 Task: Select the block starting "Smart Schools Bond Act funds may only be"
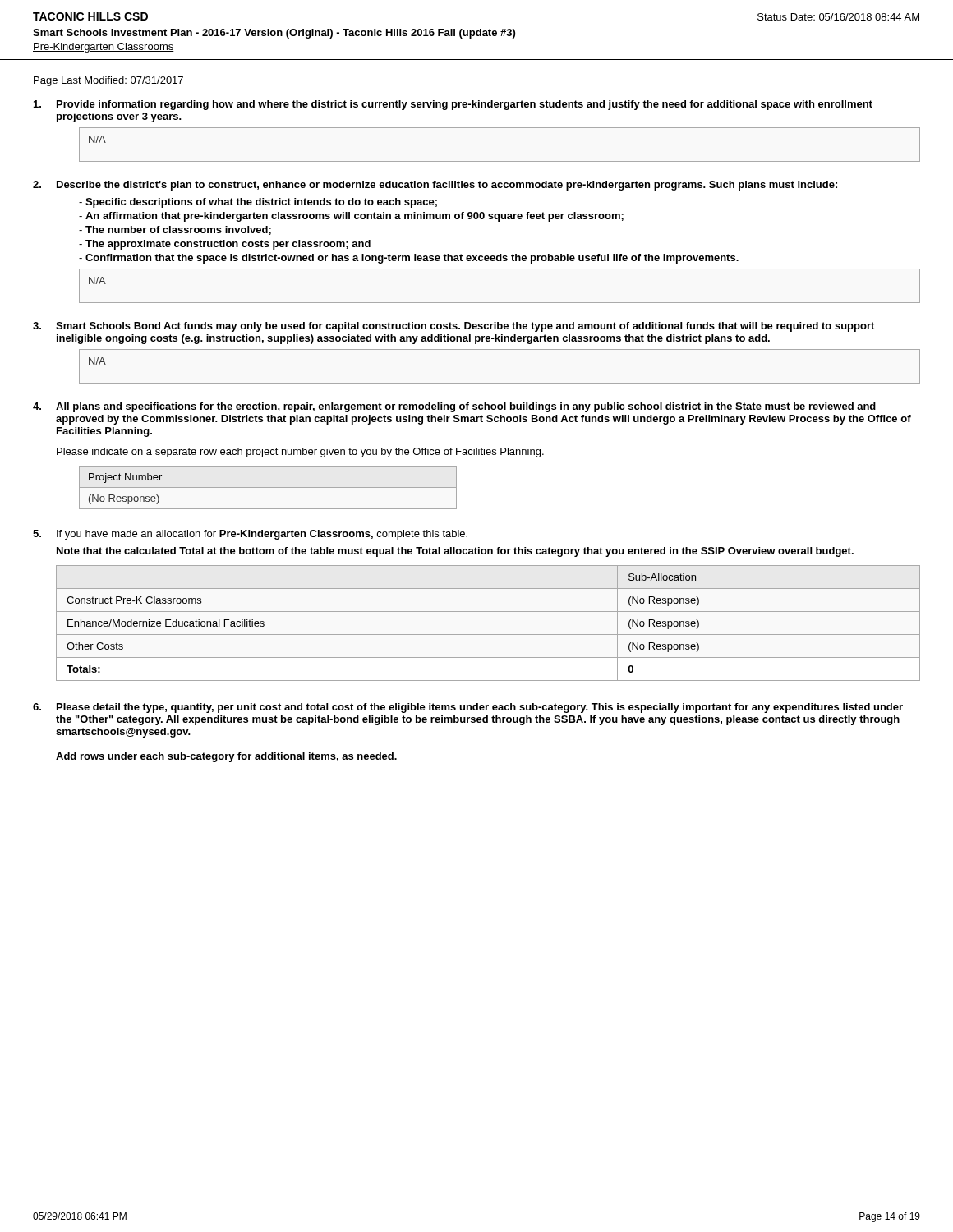point(465,332)
